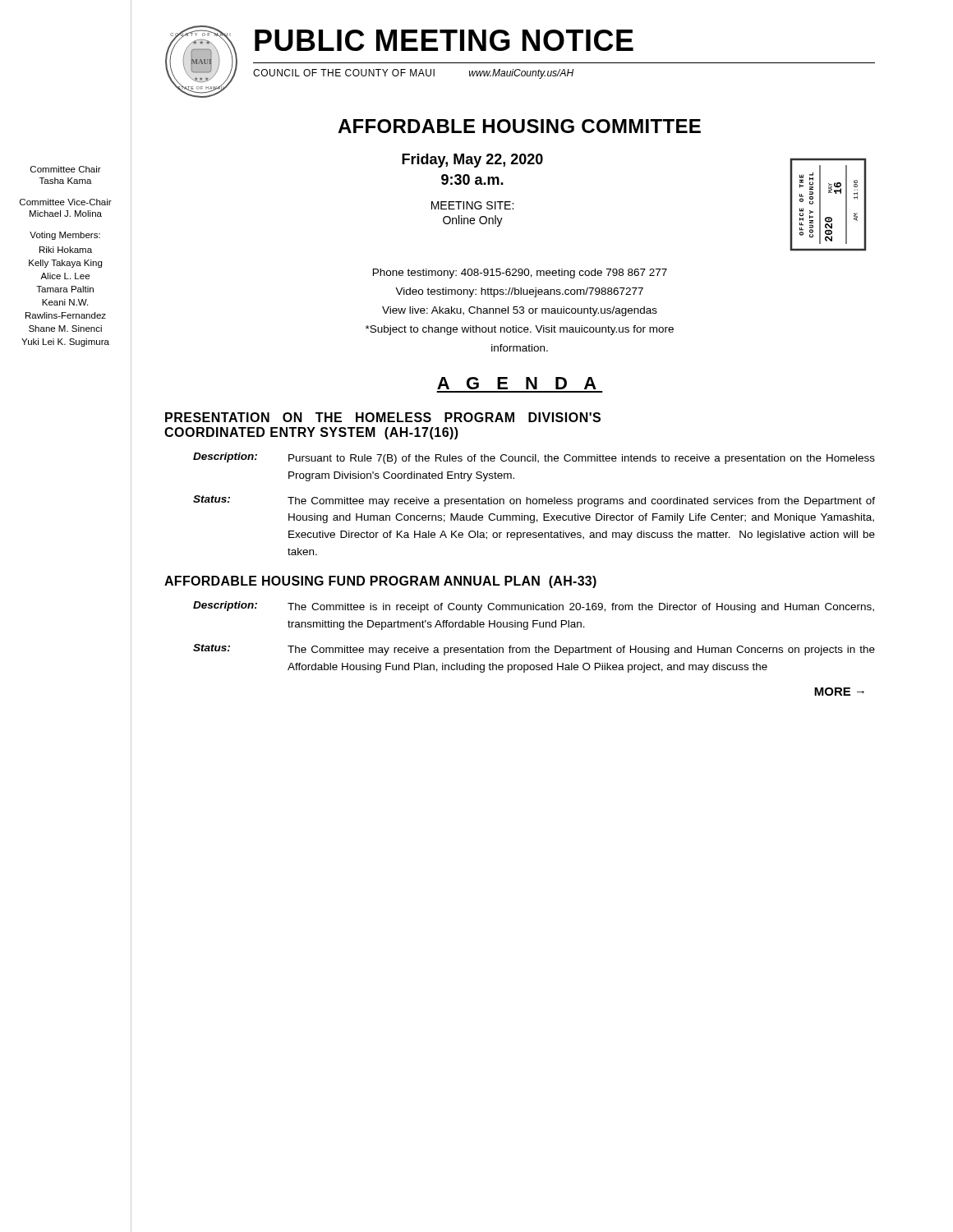The height and width of the screenshot is (1232, 953).
Task: Locate the region starting "Phone testimony: 408-915-6290, meeting code 798 867 277"
Action: click(x=520, y=310)
